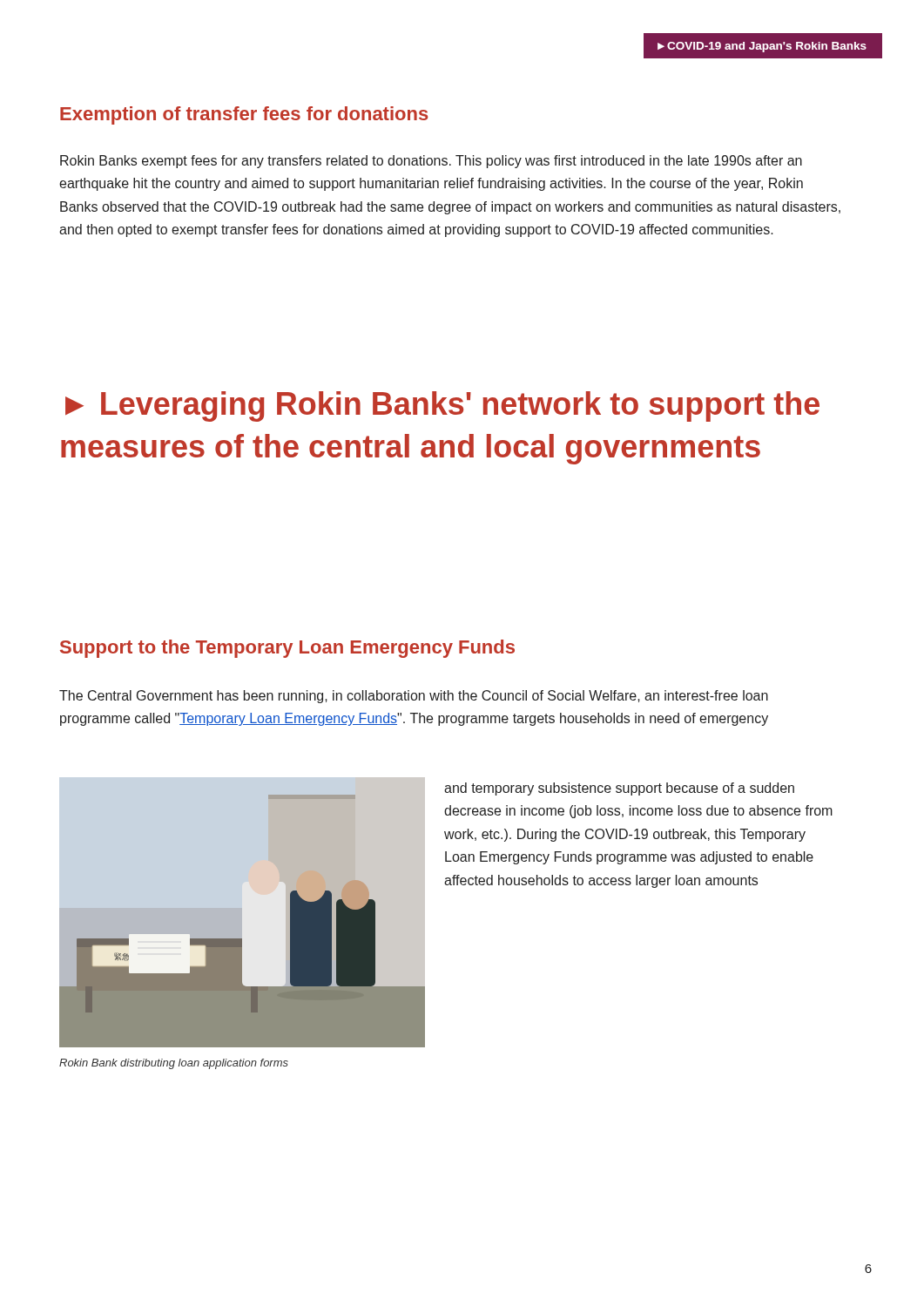The width and height of the screenshot is (924, 1307).
Task: Click on the text block starting "Rokin Banks exempt fees for any transfers"
Action: coord(450,195)
